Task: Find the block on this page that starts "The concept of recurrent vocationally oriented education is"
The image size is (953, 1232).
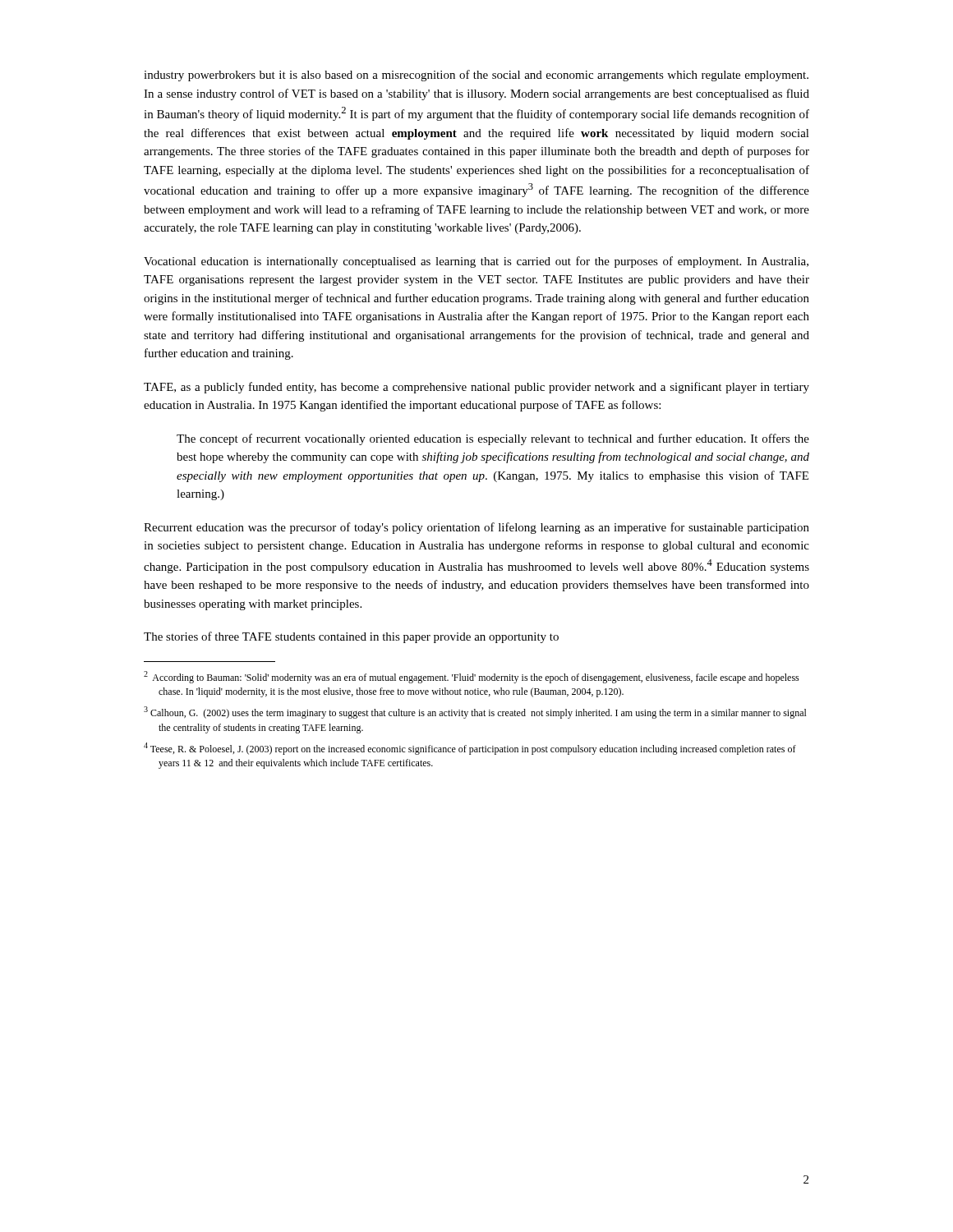Action: tap(493, 466)
